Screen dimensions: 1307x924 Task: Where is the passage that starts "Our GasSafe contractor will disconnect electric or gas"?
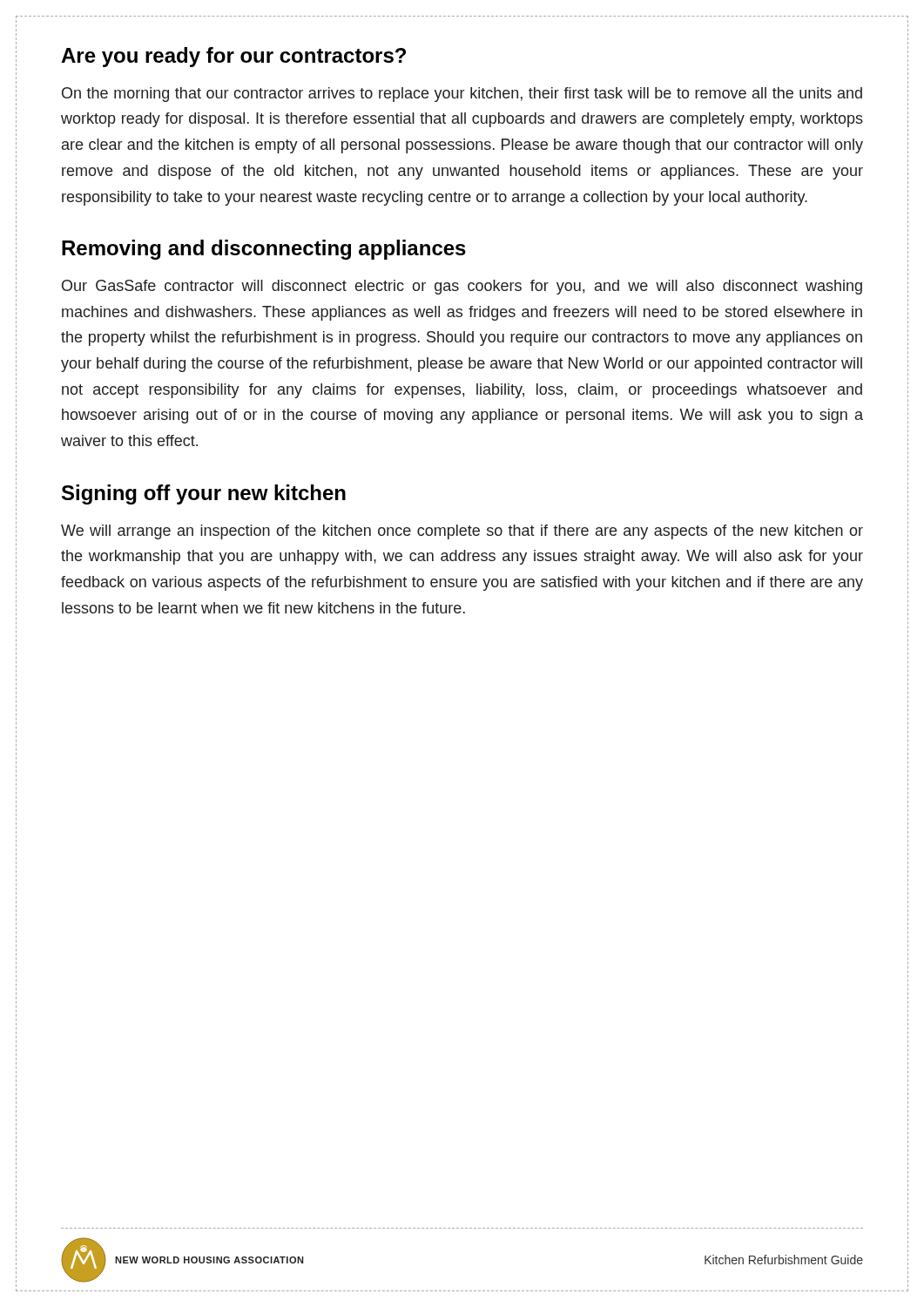tap(462, 363)
